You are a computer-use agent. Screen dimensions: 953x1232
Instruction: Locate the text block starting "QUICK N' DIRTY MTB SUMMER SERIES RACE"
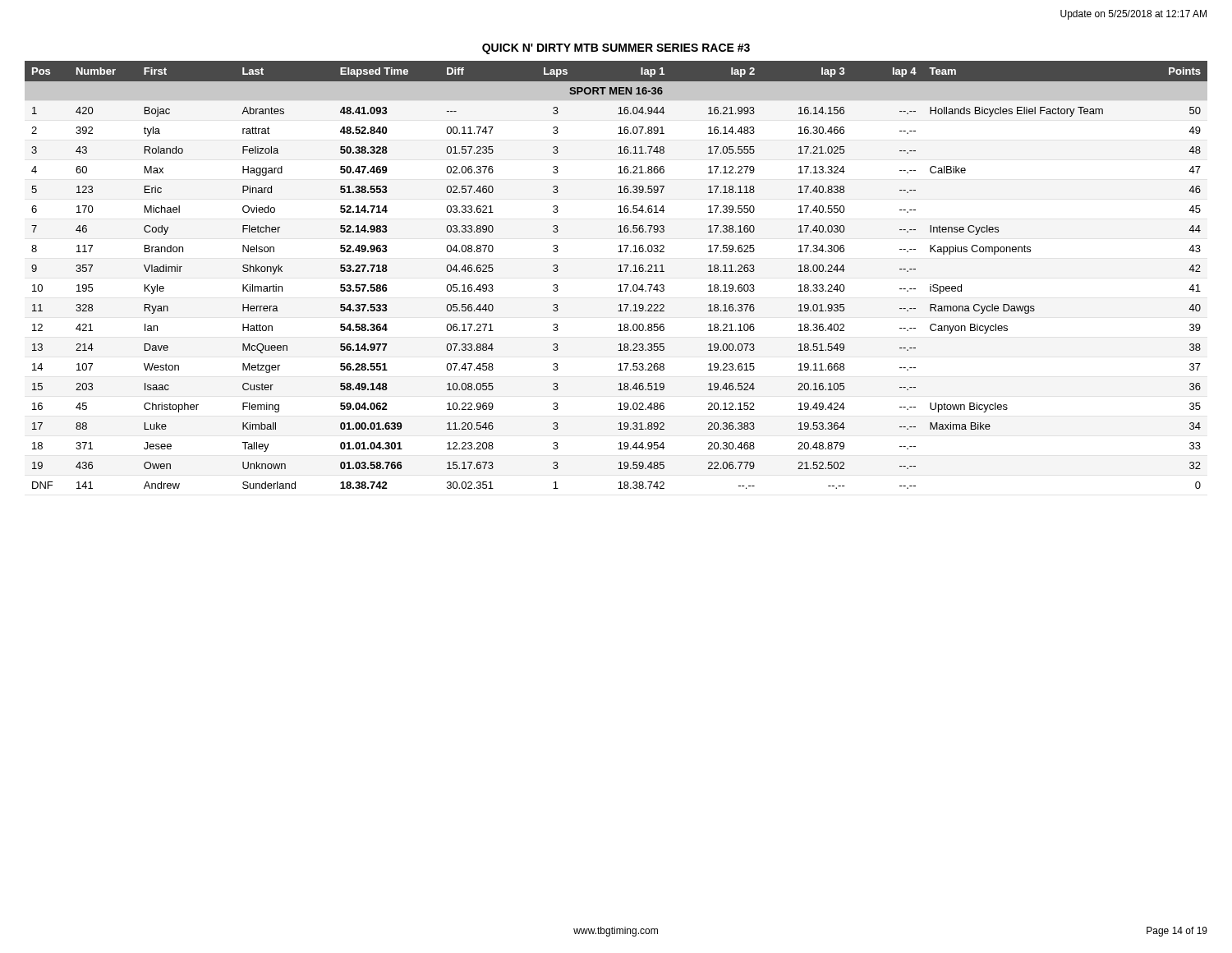point(616,48)
